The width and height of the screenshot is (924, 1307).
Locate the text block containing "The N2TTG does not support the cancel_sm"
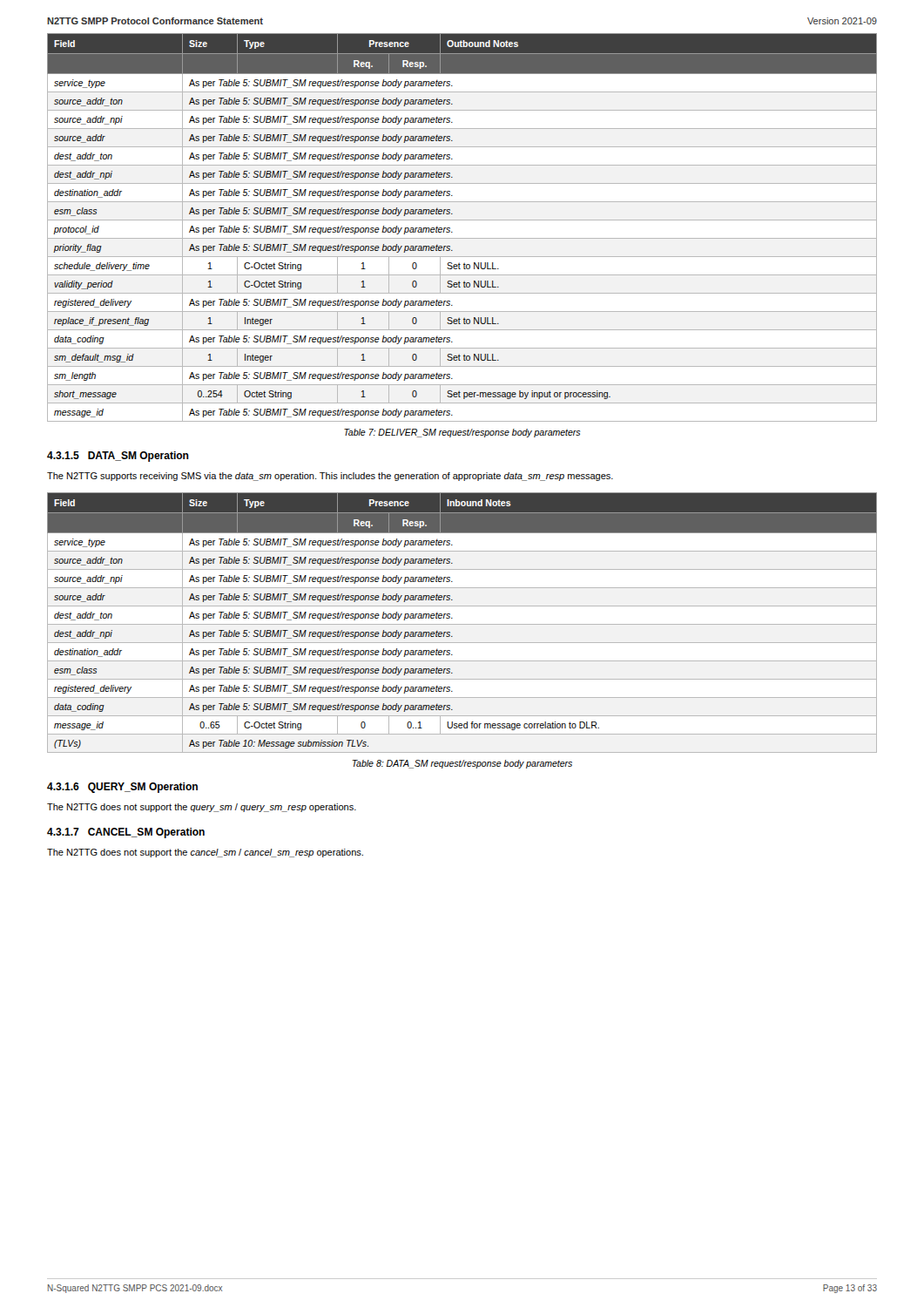point(205,852)
